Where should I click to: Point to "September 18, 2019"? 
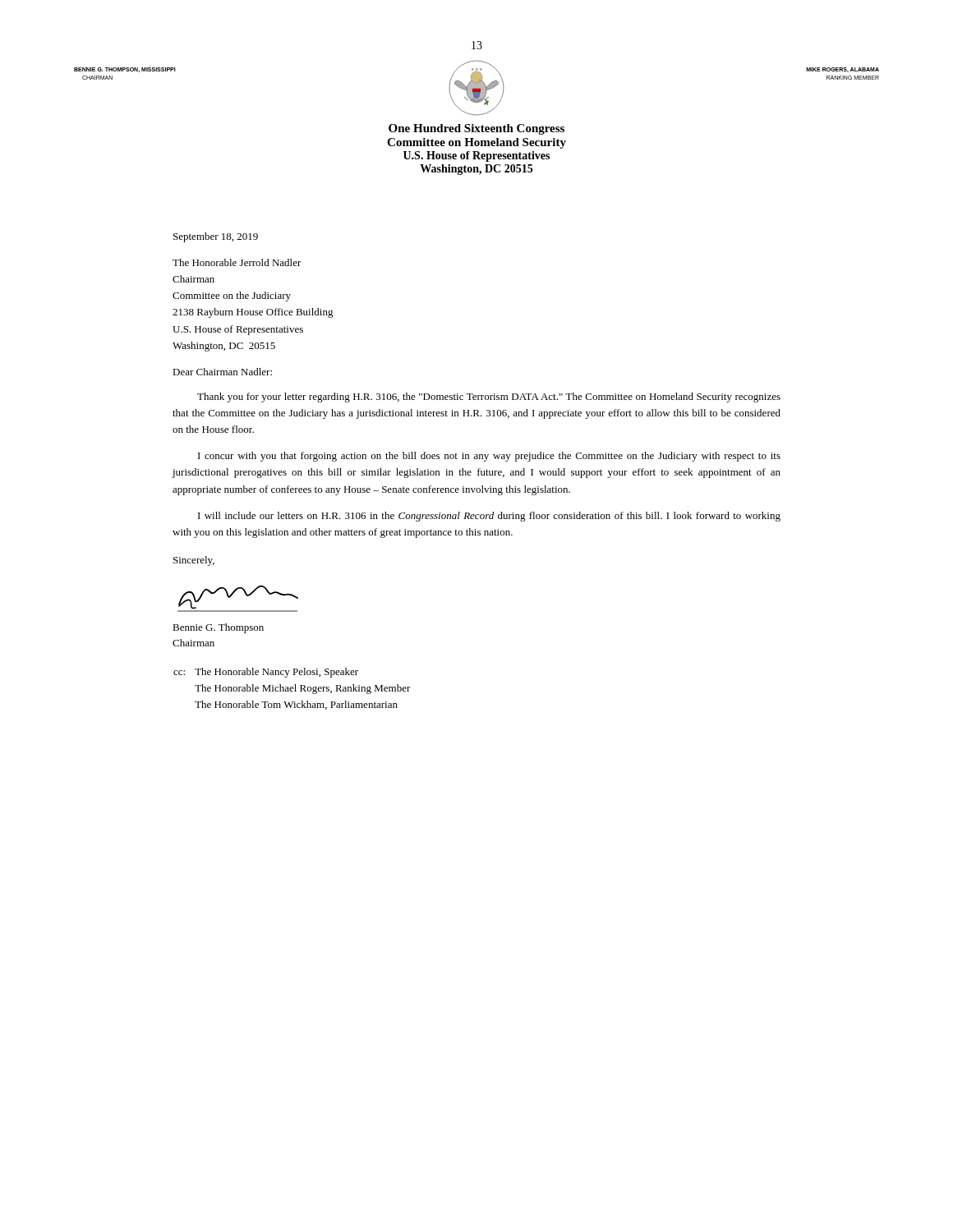tap(215, 236)
